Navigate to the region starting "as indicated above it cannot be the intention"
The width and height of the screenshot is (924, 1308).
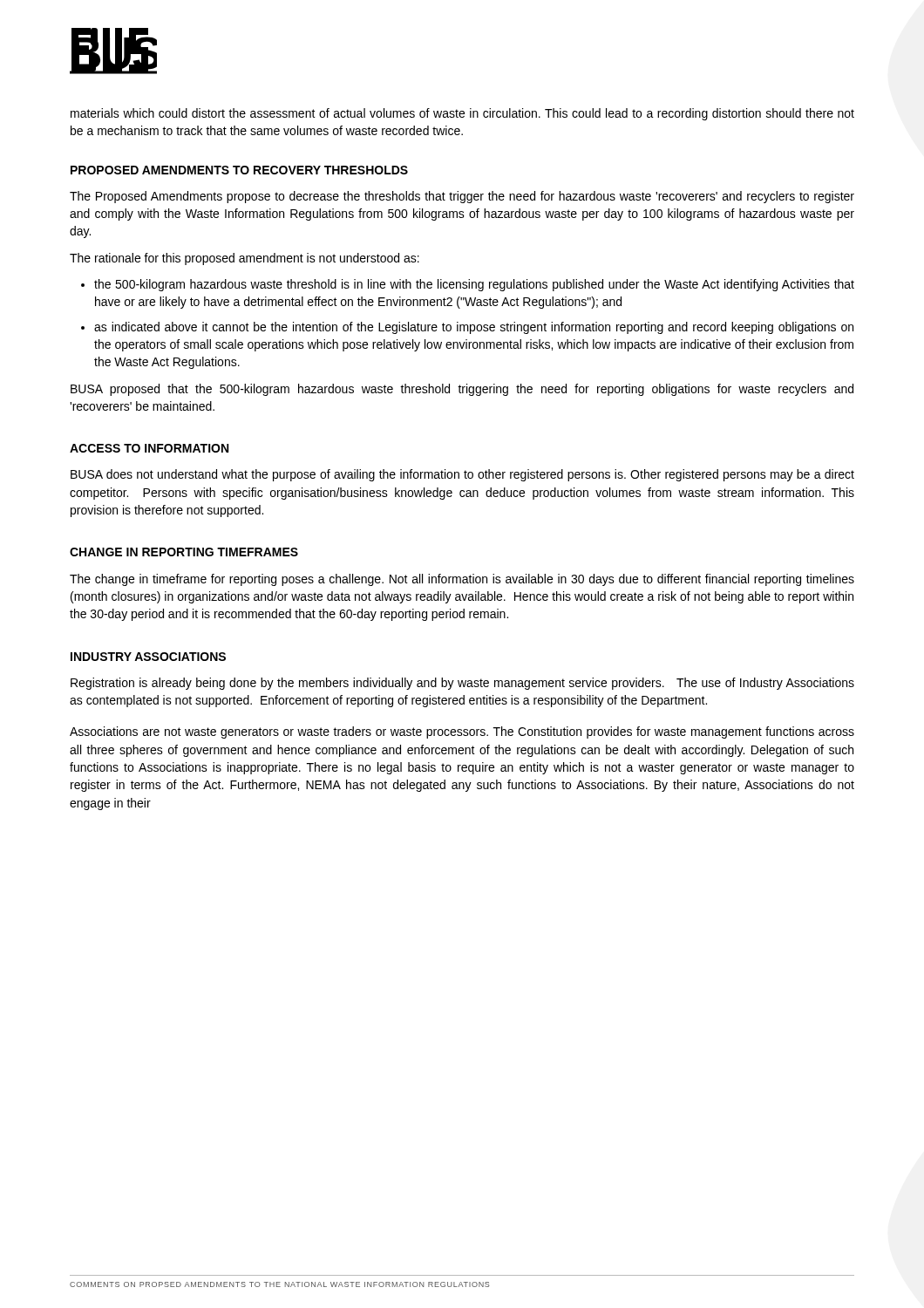click(x=474, y=344)
